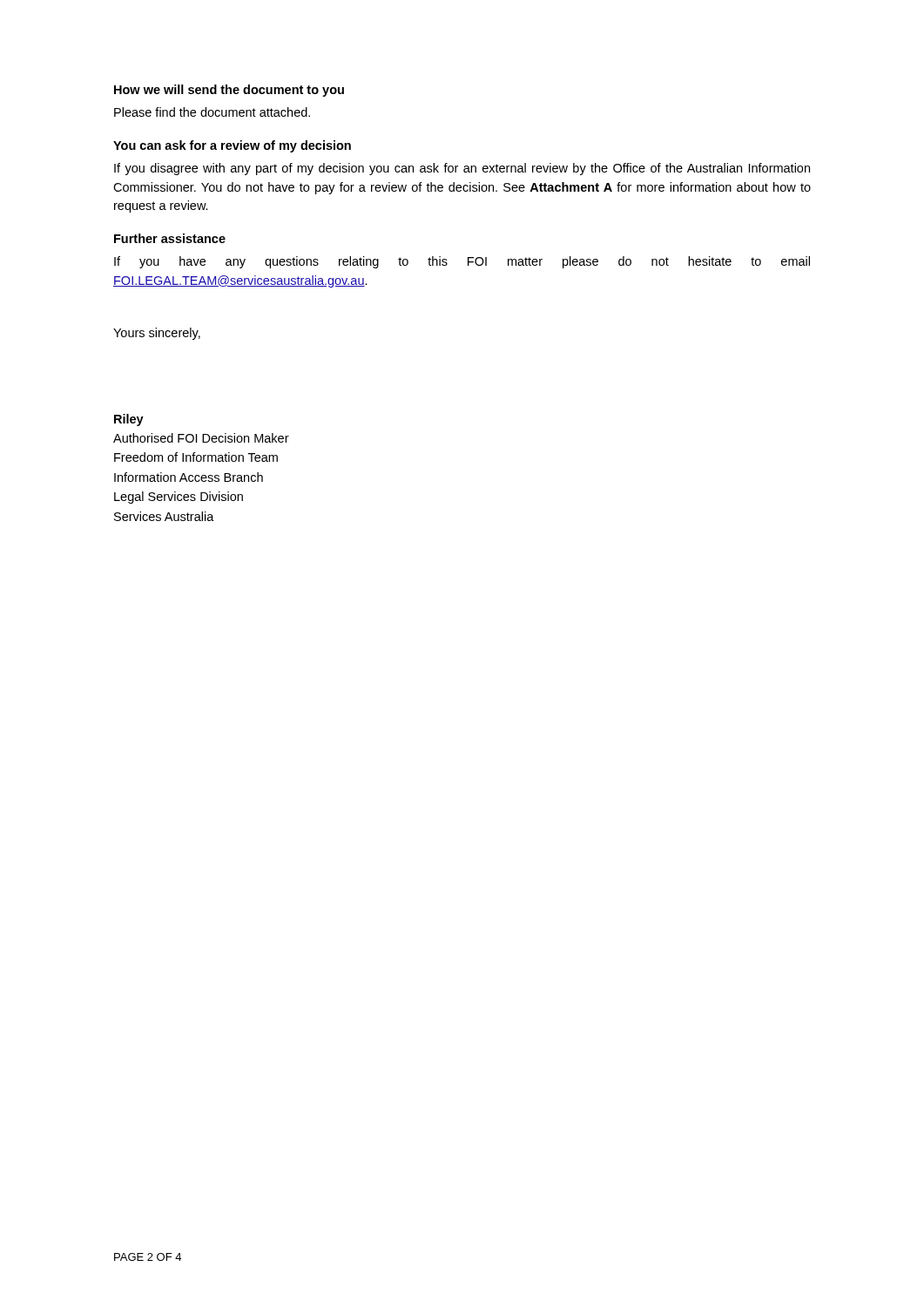Image resolution: width=924 pixels, height=1307 pixels.
Task: Find the text block that reads "If you disagree with any part of"
Action: (462, 187)
